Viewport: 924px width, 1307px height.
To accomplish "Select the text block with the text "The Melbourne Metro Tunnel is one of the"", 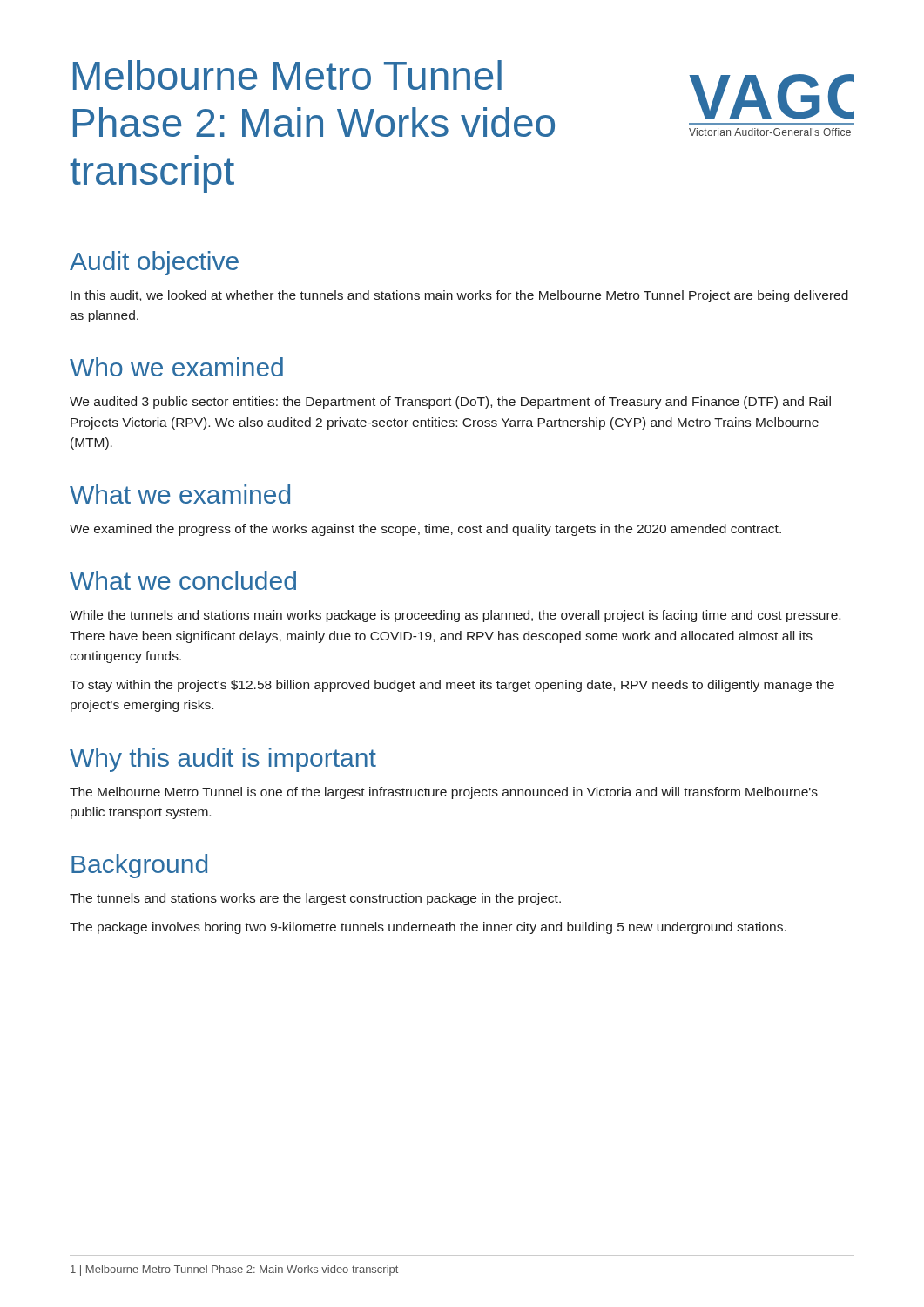I will [x=444, y=801].
